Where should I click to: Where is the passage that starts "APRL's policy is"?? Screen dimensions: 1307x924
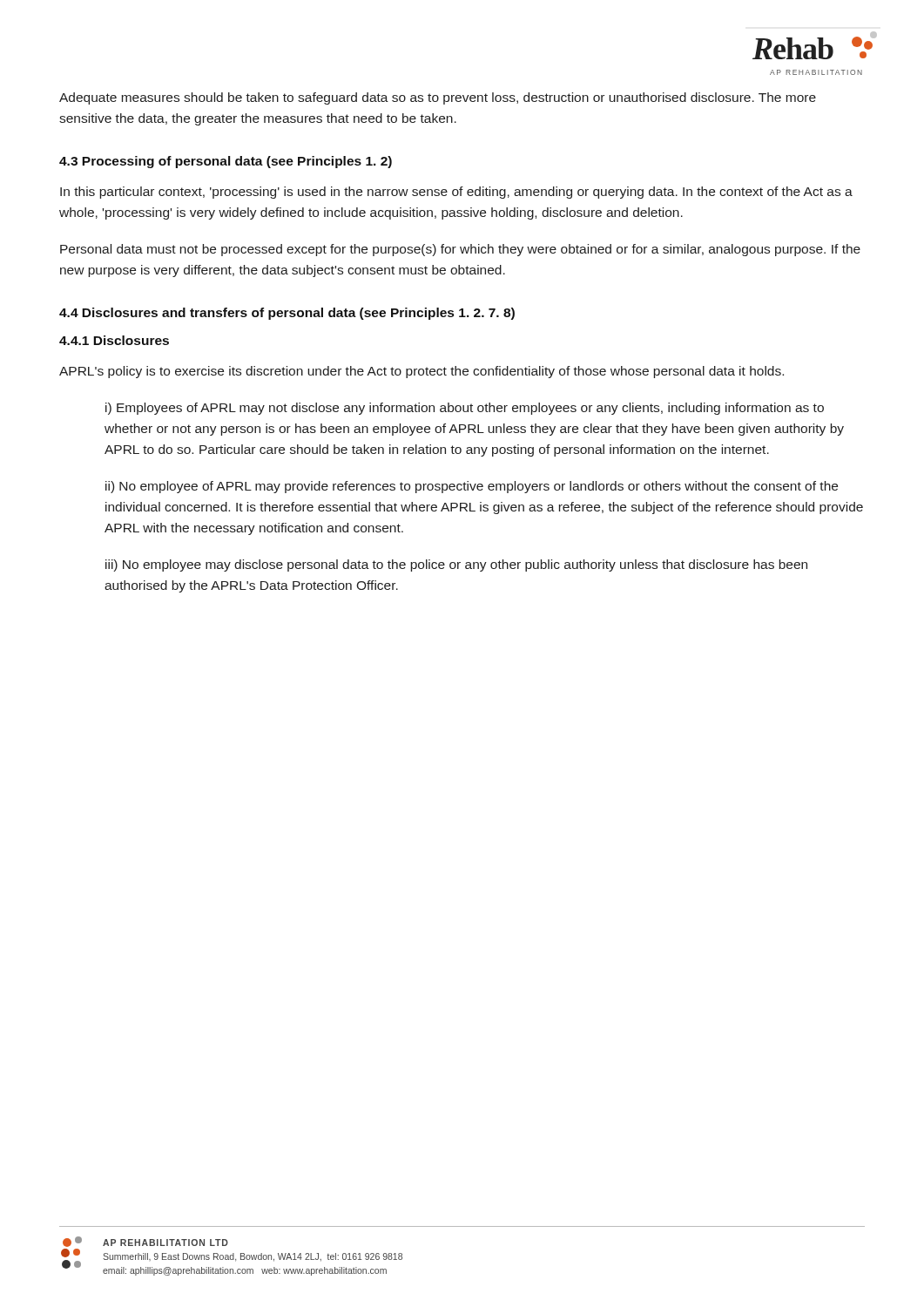tap(422, 371)
